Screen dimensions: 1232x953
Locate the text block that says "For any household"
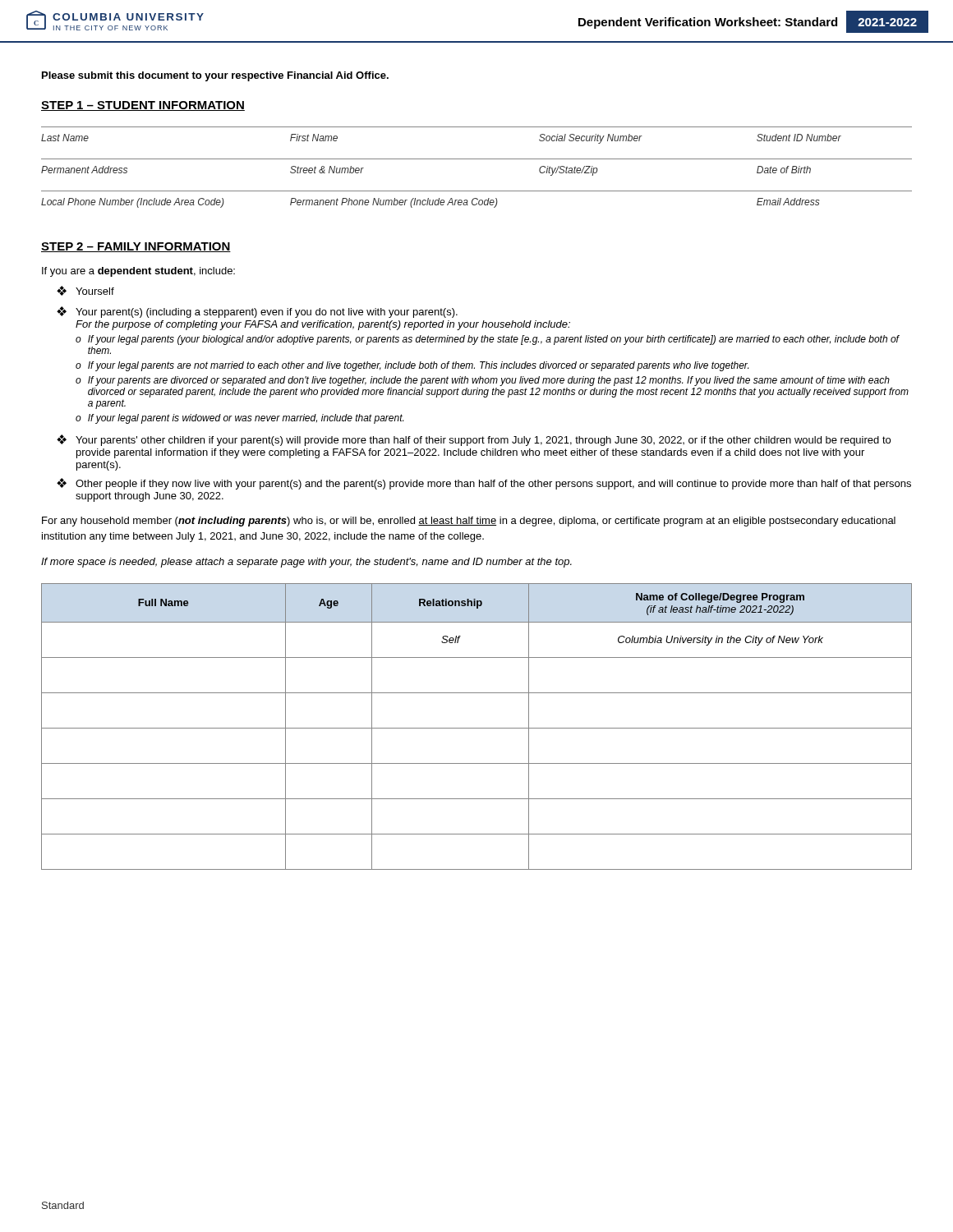click(x=468, y=528)
